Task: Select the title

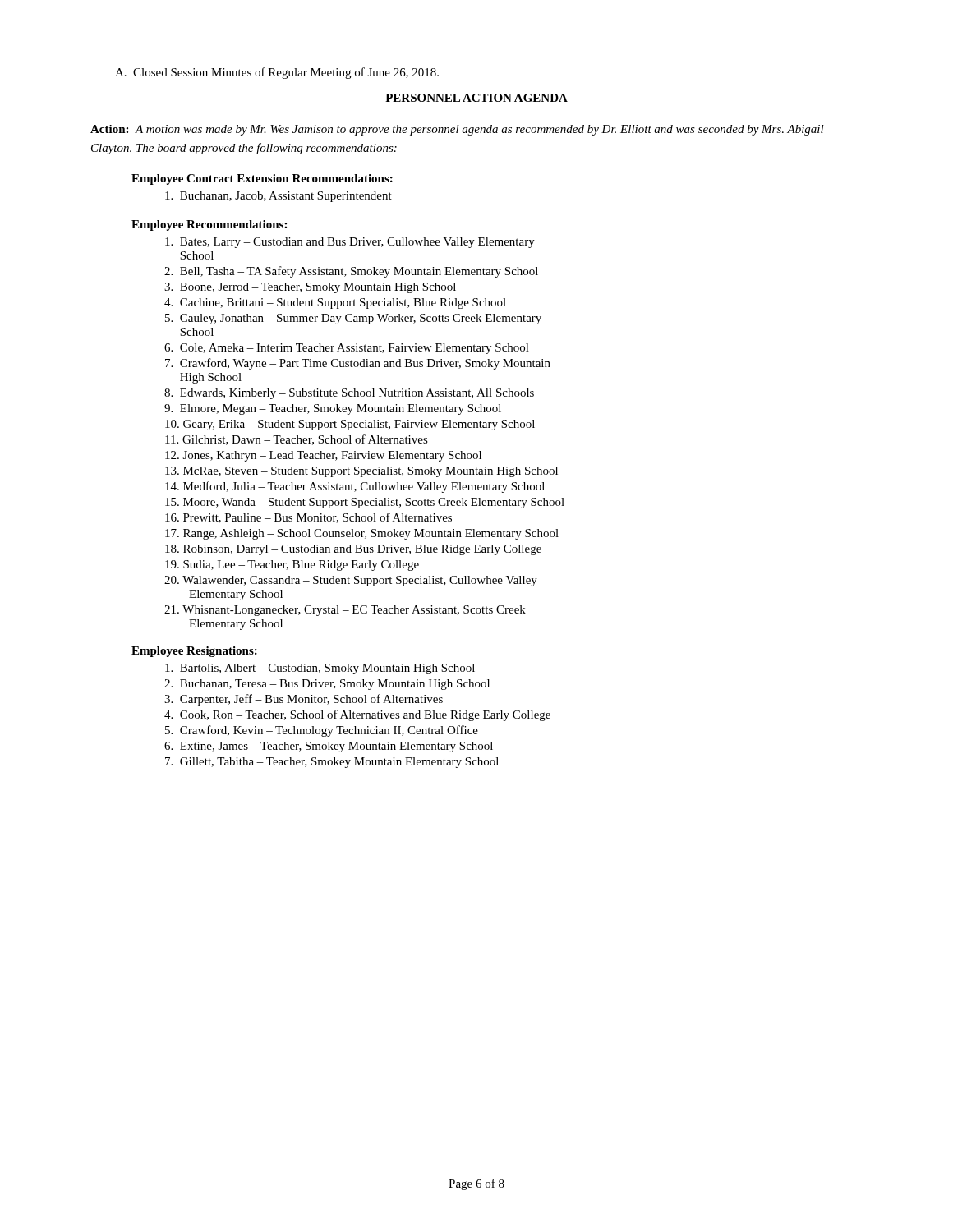Action: pyautogui.click(x=476, y=98)
